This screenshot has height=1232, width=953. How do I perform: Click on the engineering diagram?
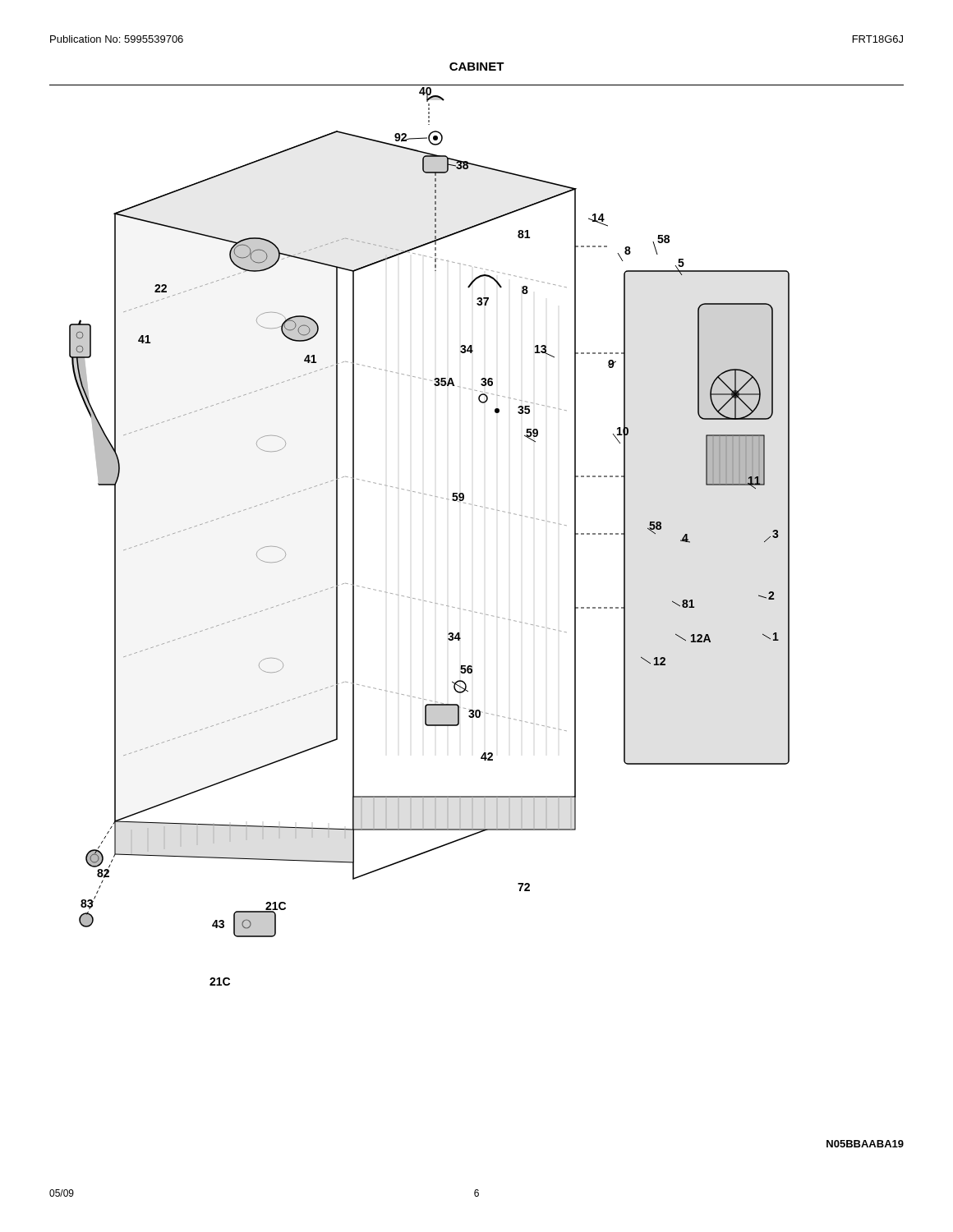coord(476,616)
